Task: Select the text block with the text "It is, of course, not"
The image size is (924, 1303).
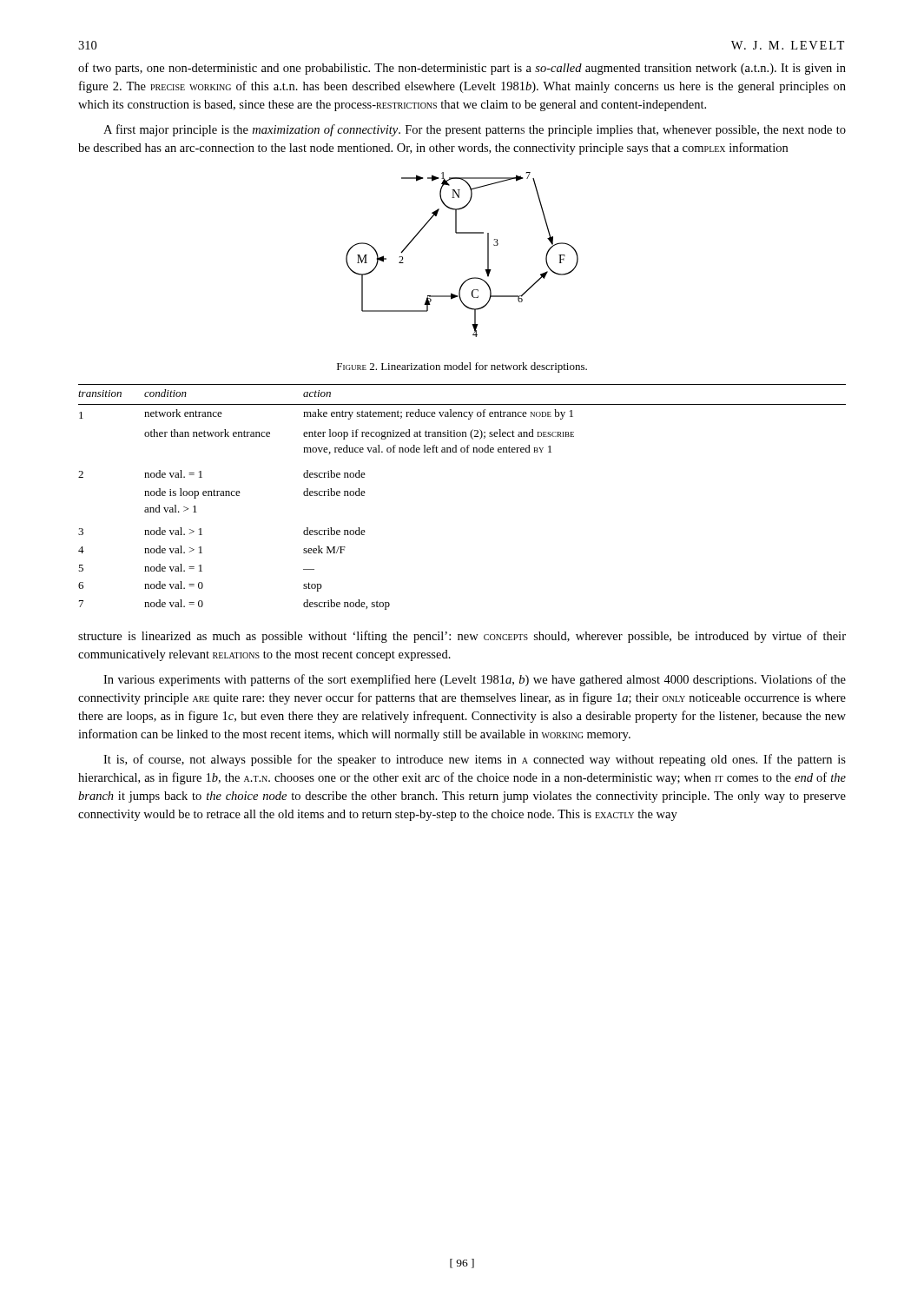Action: [x=462, y=787]
